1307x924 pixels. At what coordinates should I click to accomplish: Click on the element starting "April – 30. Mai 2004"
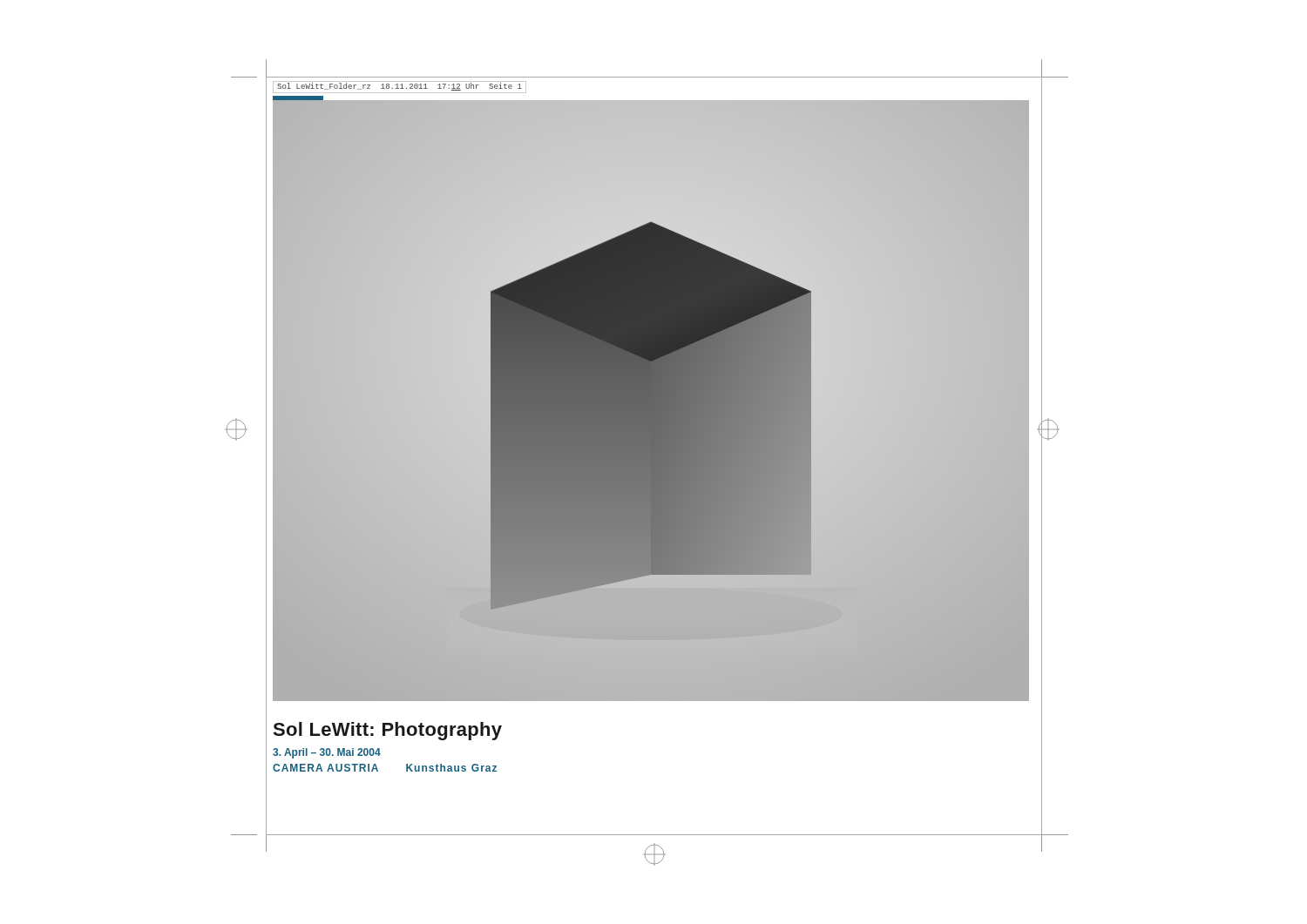click(x=327, y=752)
